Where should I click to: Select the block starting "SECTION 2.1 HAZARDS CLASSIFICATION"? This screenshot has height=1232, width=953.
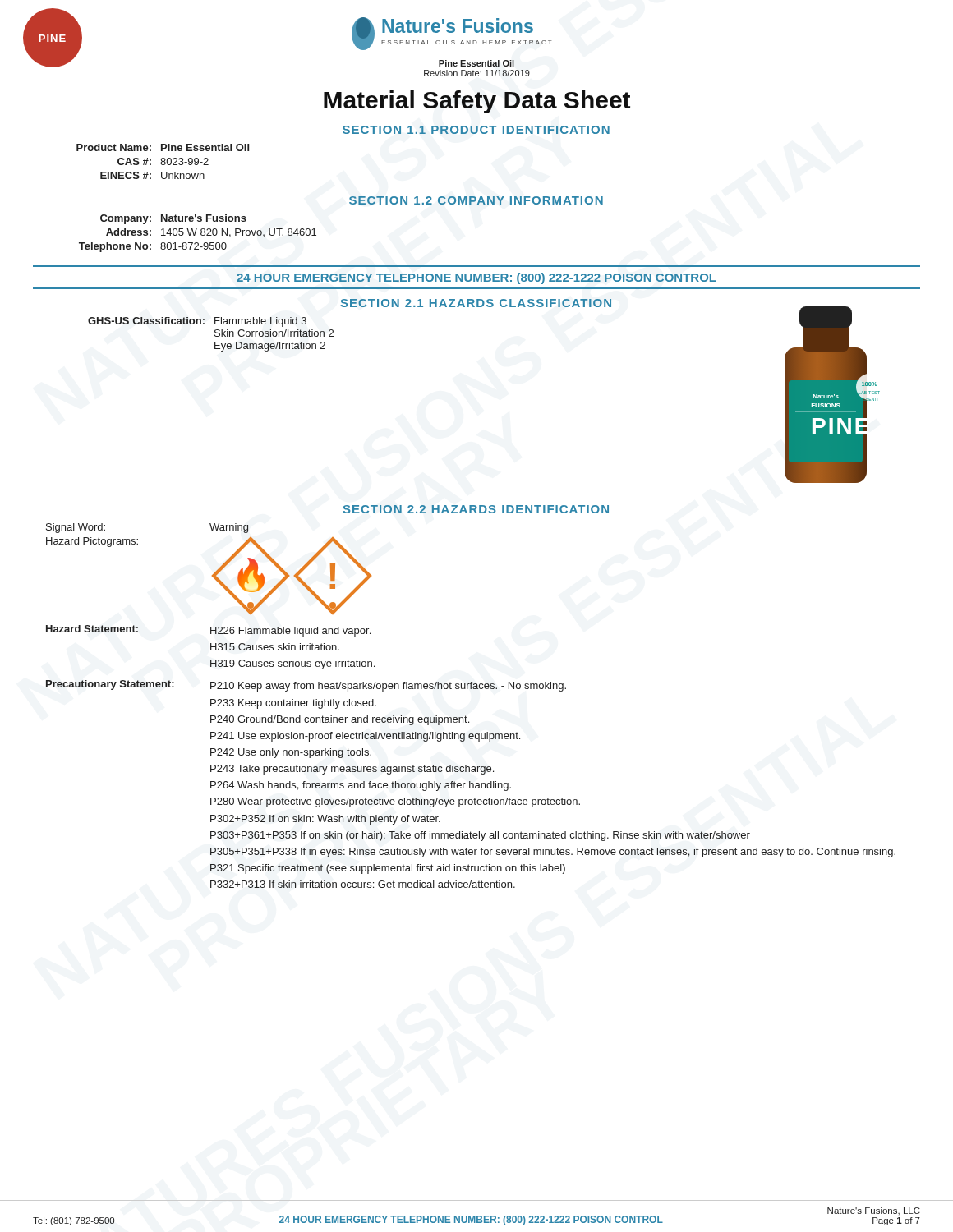click(476, 303)
